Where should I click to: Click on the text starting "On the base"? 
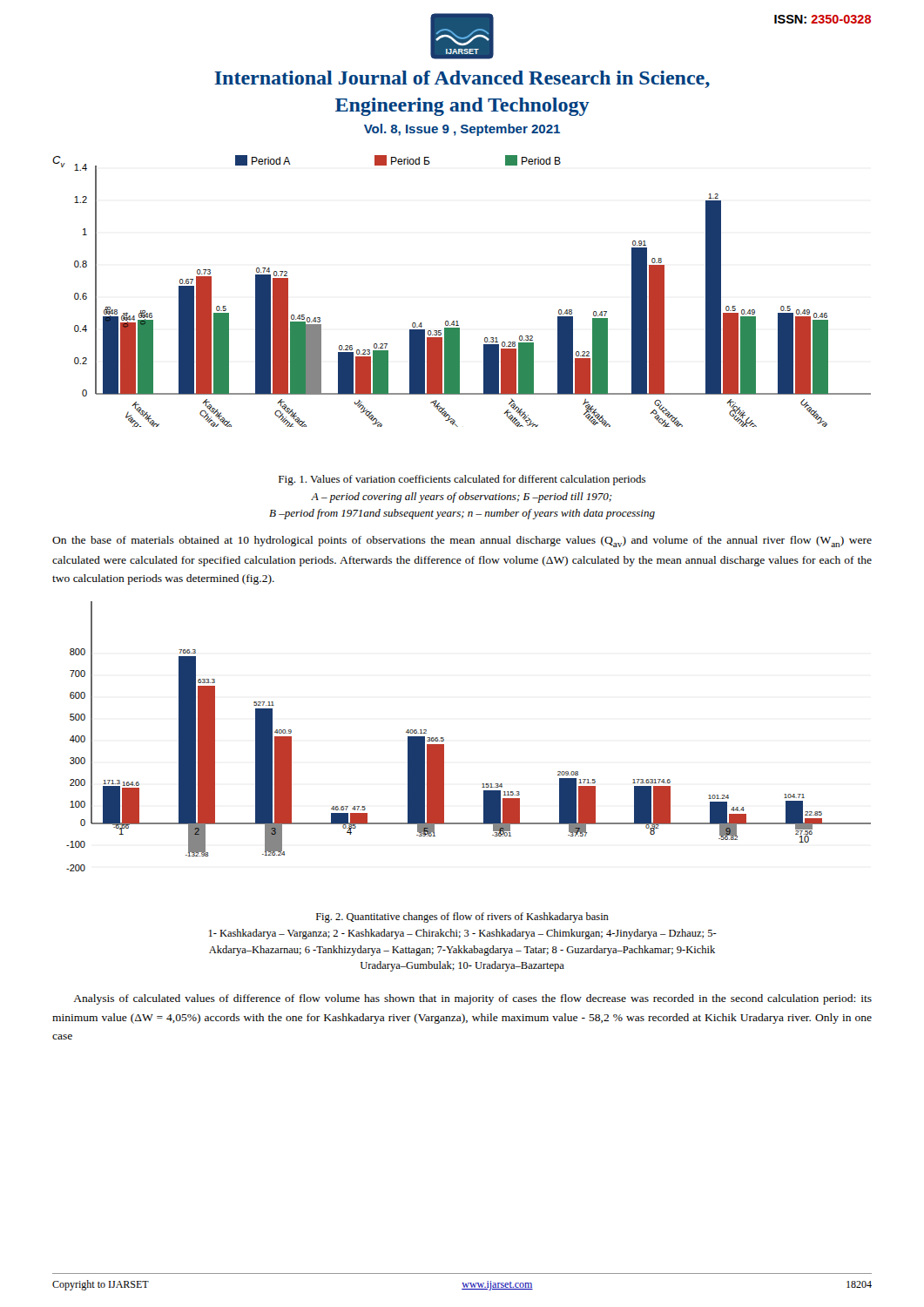pos(462,559)
